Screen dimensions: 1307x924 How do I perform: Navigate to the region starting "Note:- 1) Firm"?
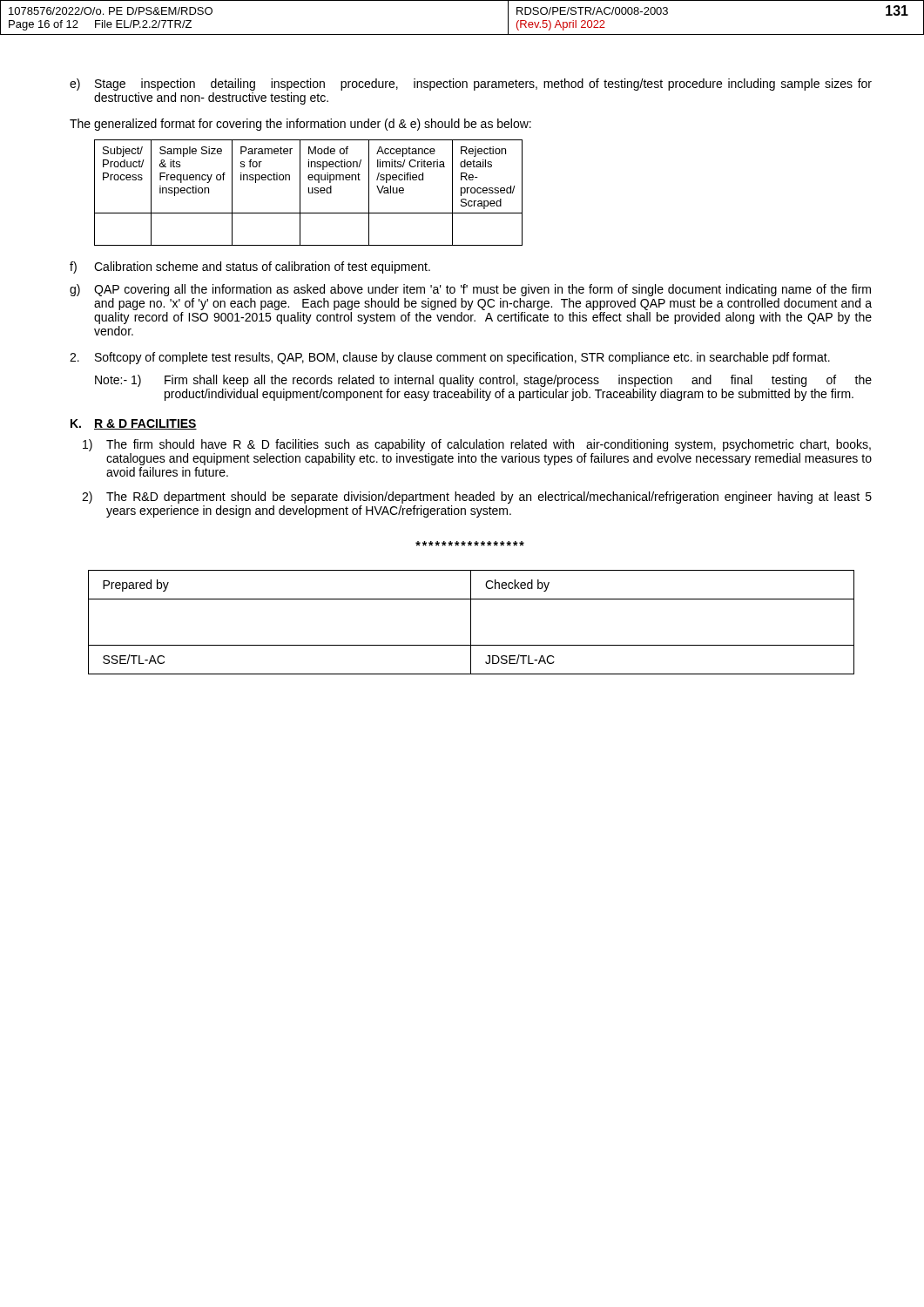point(483,387)
